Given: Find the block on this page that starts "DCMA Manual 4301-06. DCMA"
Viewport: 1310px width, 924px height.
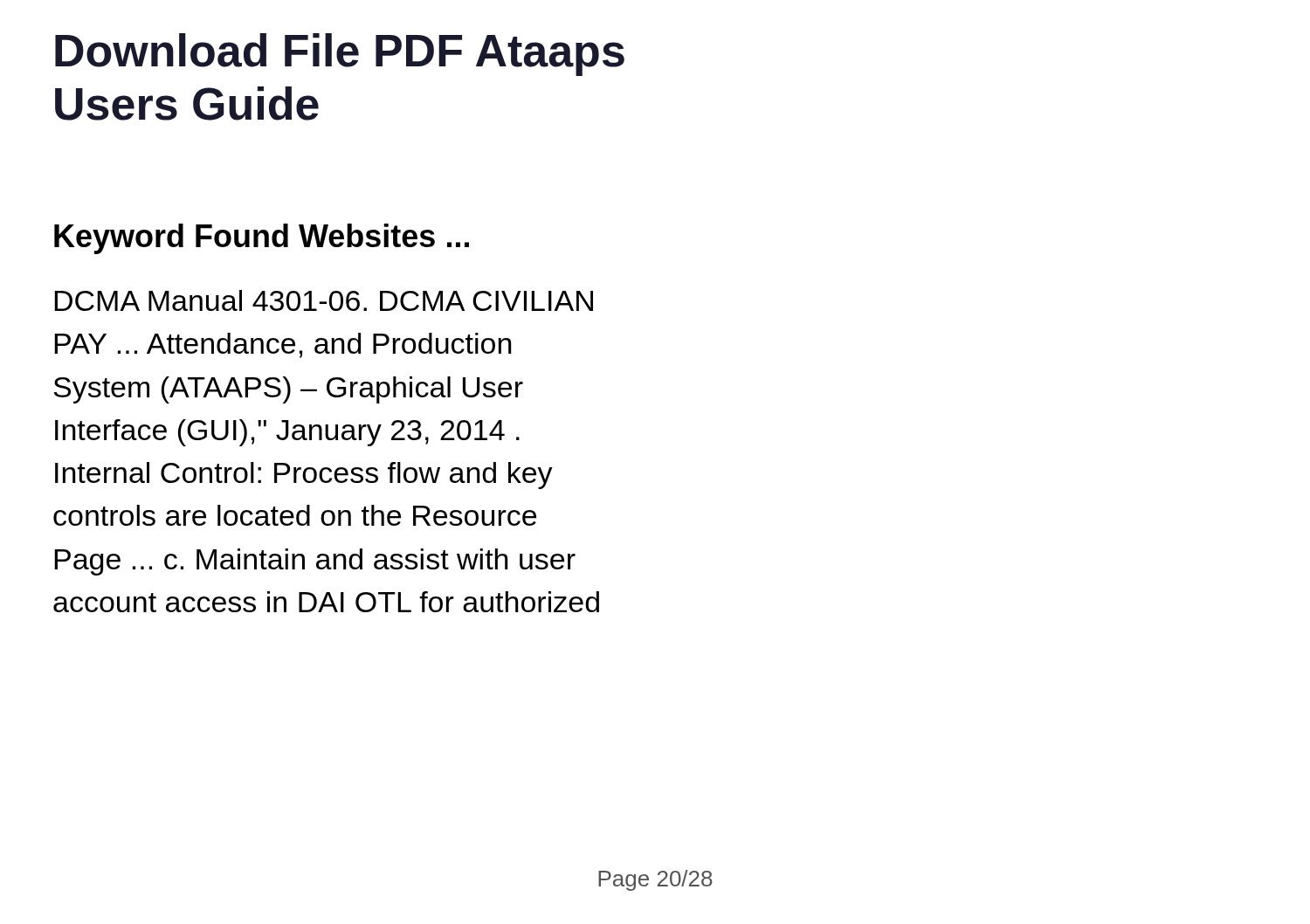Looking at the screenshot, I should (324, 300).
